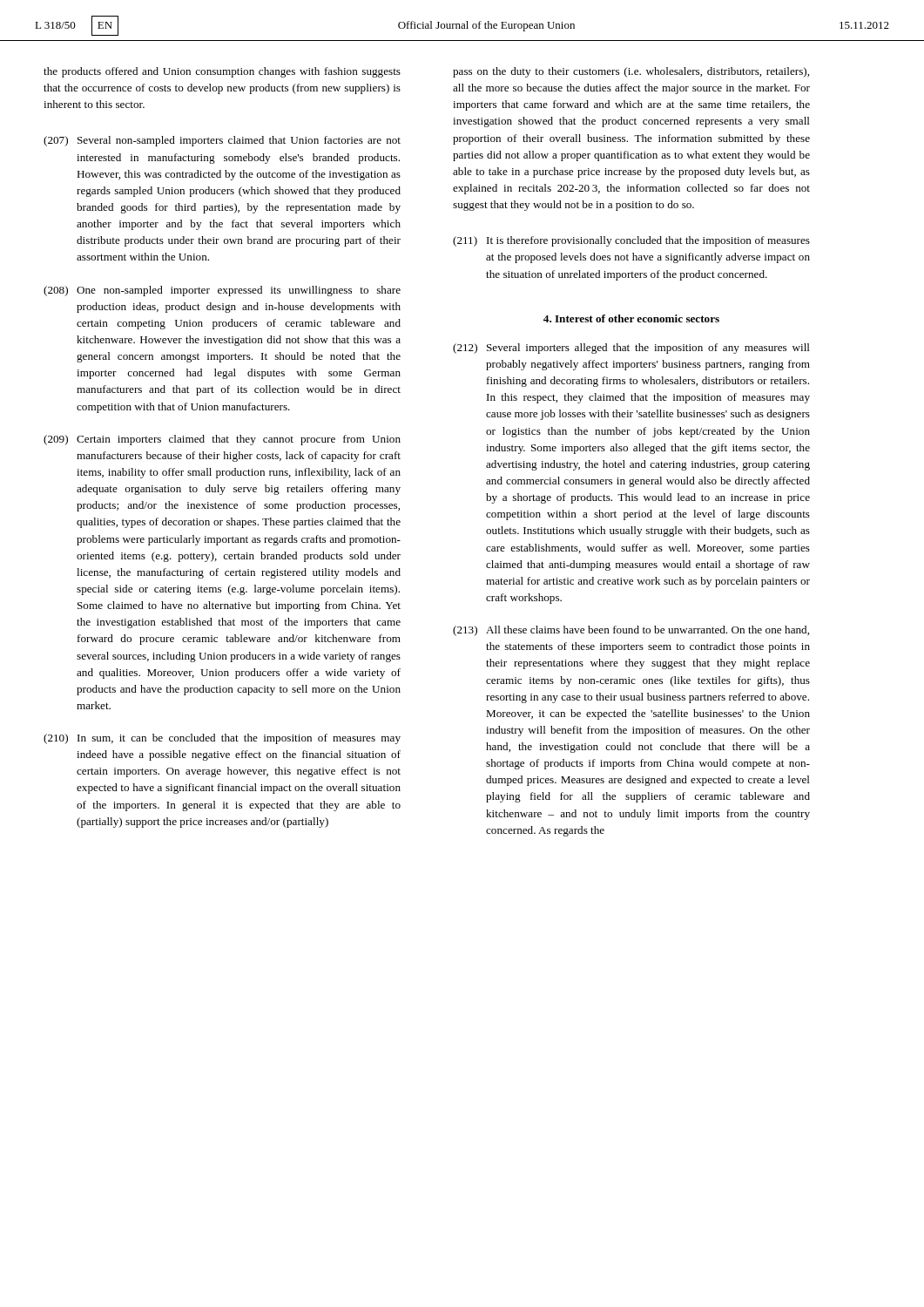Locate the list item that reads "(209) Certain importers claimed that they cannot procure"
Image resolution: width=924 pixels, height=1307 pixels.
(222, 572)
